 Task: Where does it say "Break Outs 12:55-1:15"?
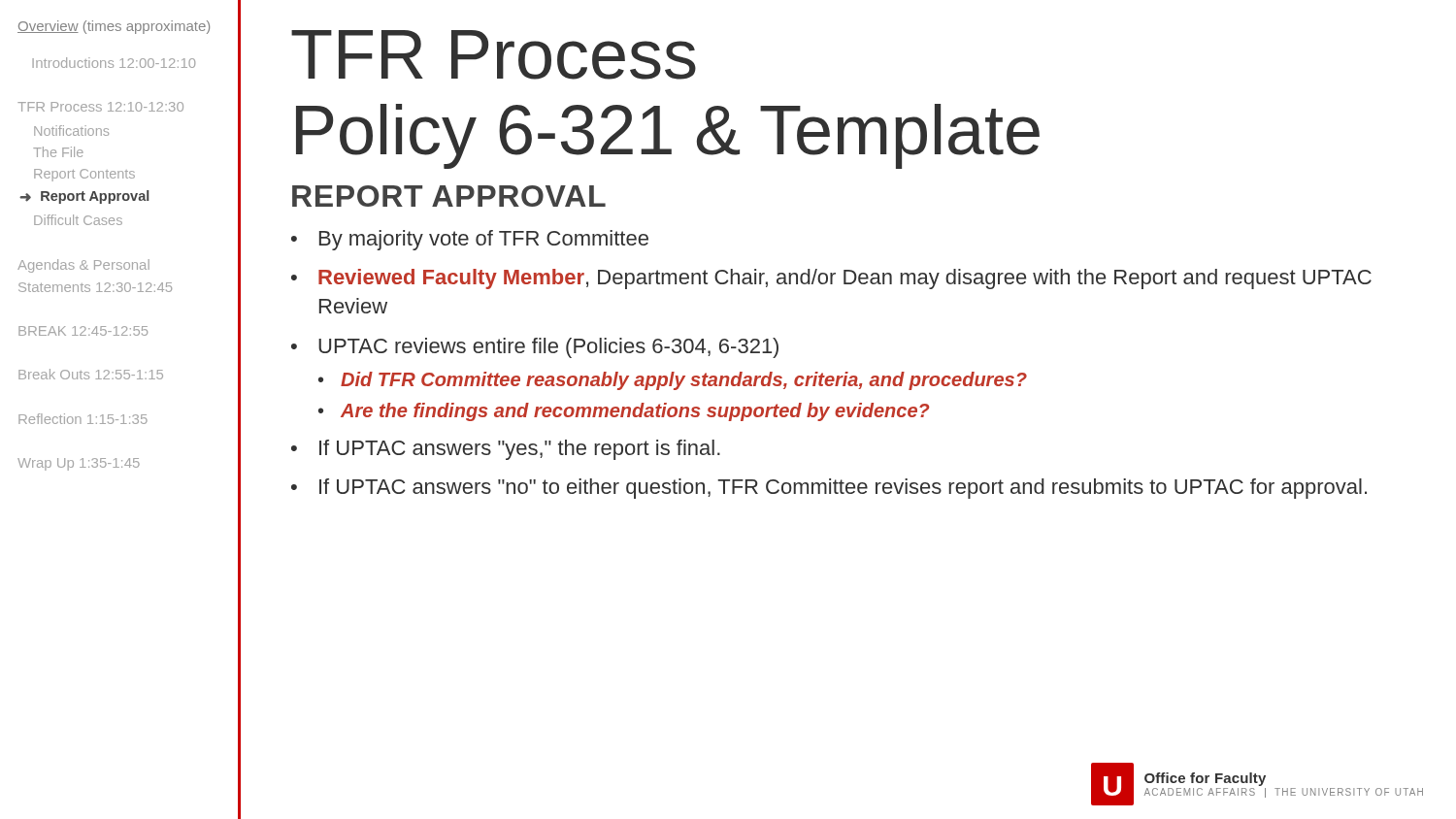coord(91,374)
